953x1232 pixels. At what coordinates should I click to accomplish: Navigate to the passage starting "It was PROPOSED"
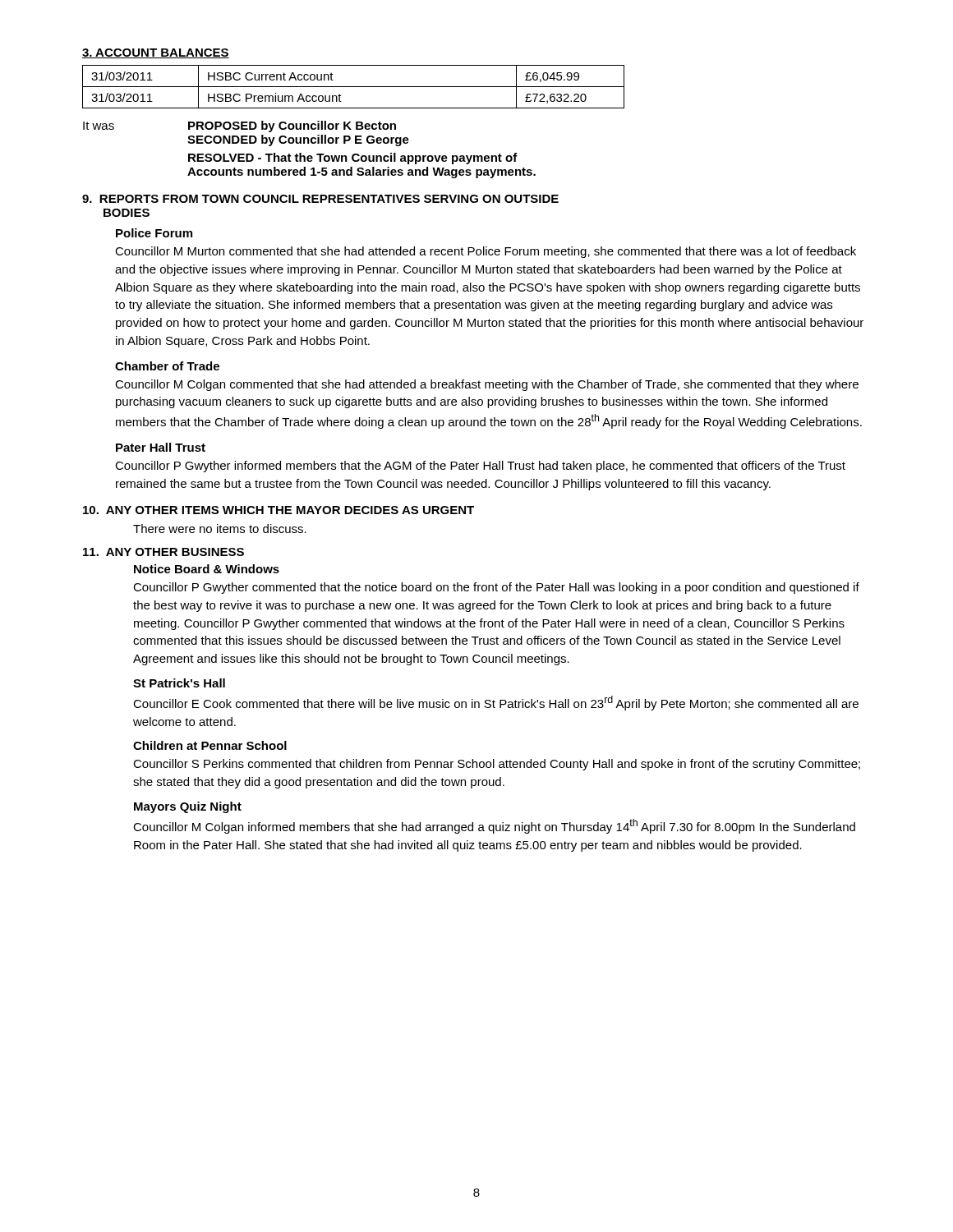pos(246,132)
